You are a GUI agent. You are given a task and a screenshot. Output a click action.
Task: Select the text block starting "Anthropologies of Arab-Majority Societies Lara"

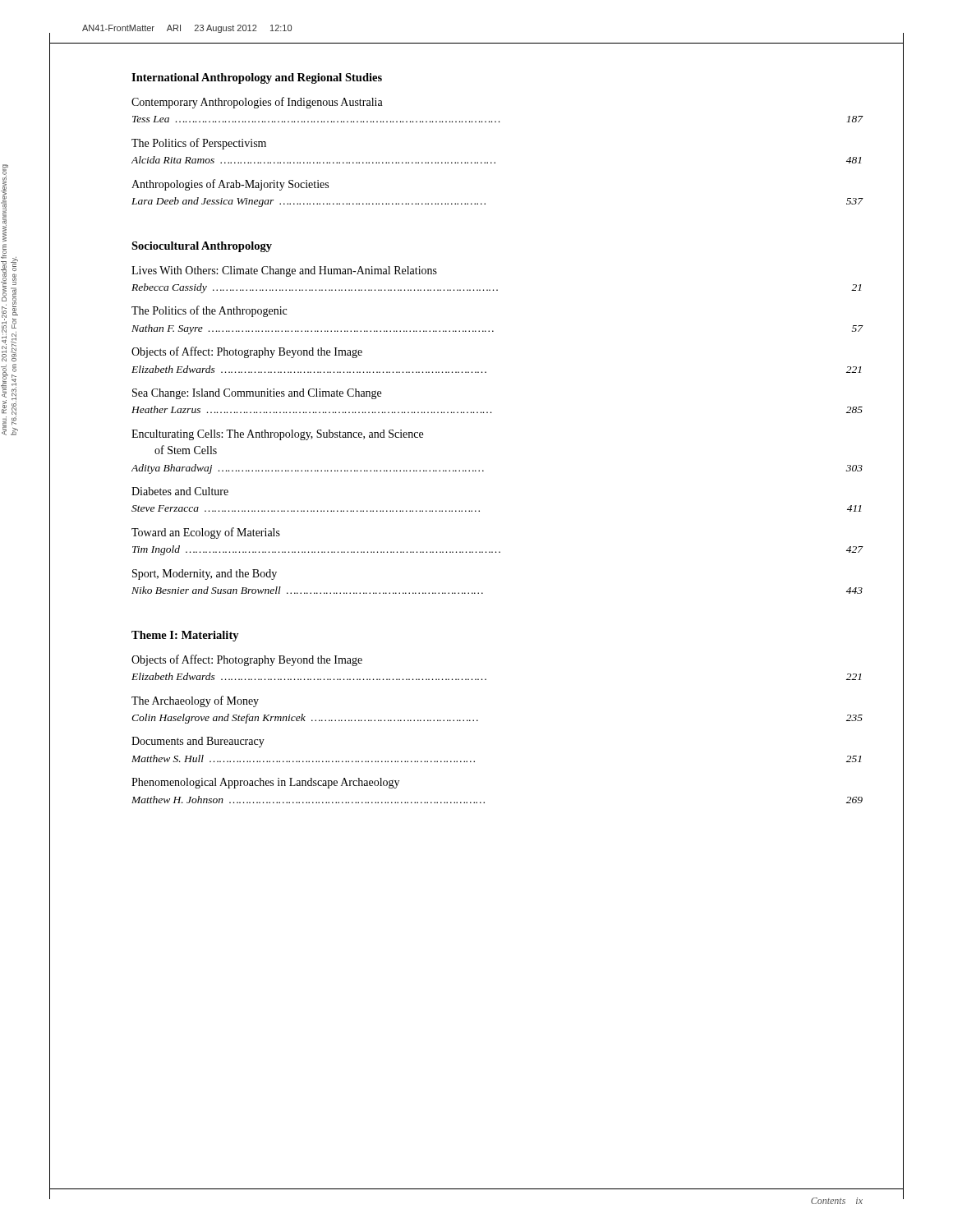[230, 185]
